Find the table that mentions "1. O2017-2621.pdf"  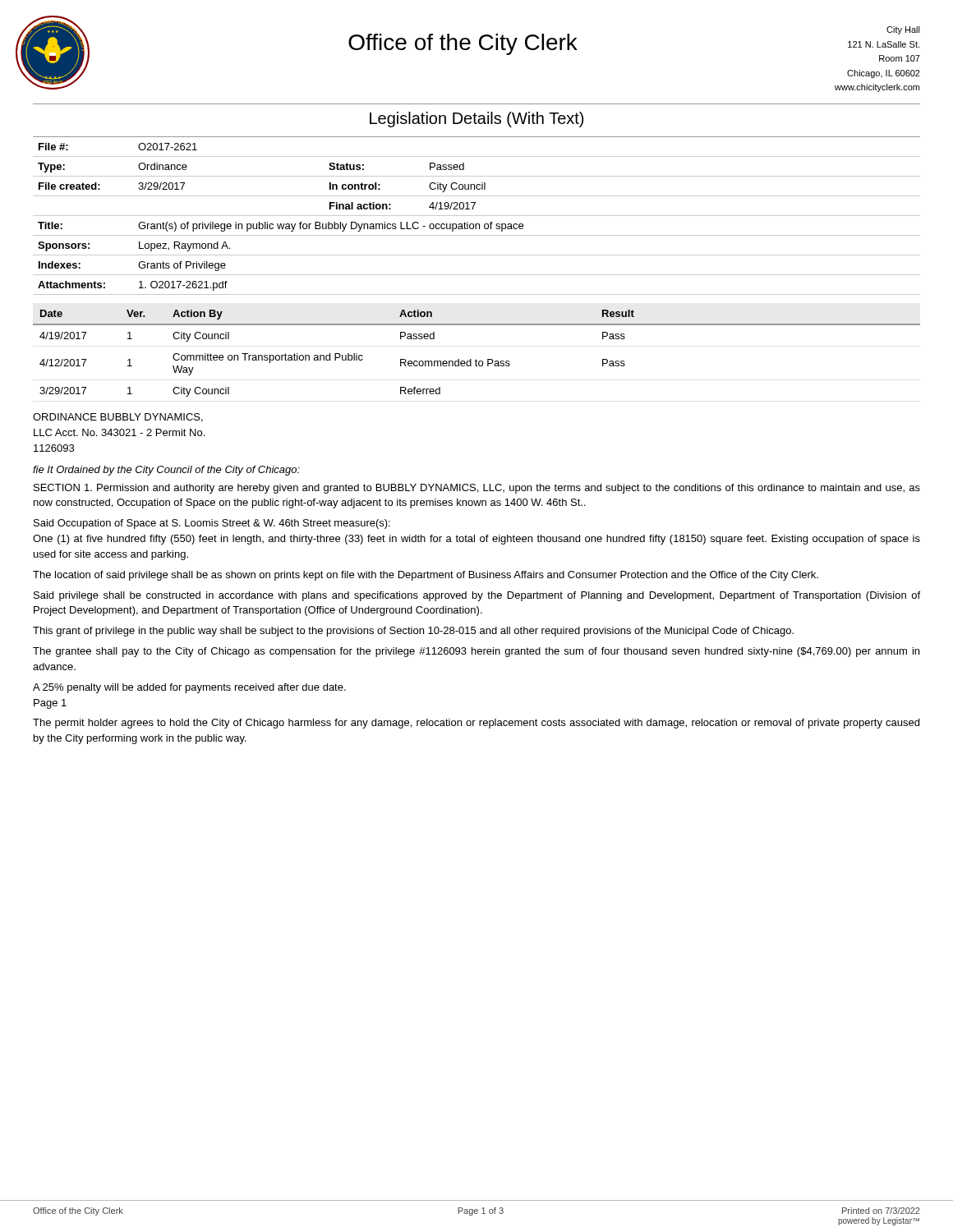476,216
